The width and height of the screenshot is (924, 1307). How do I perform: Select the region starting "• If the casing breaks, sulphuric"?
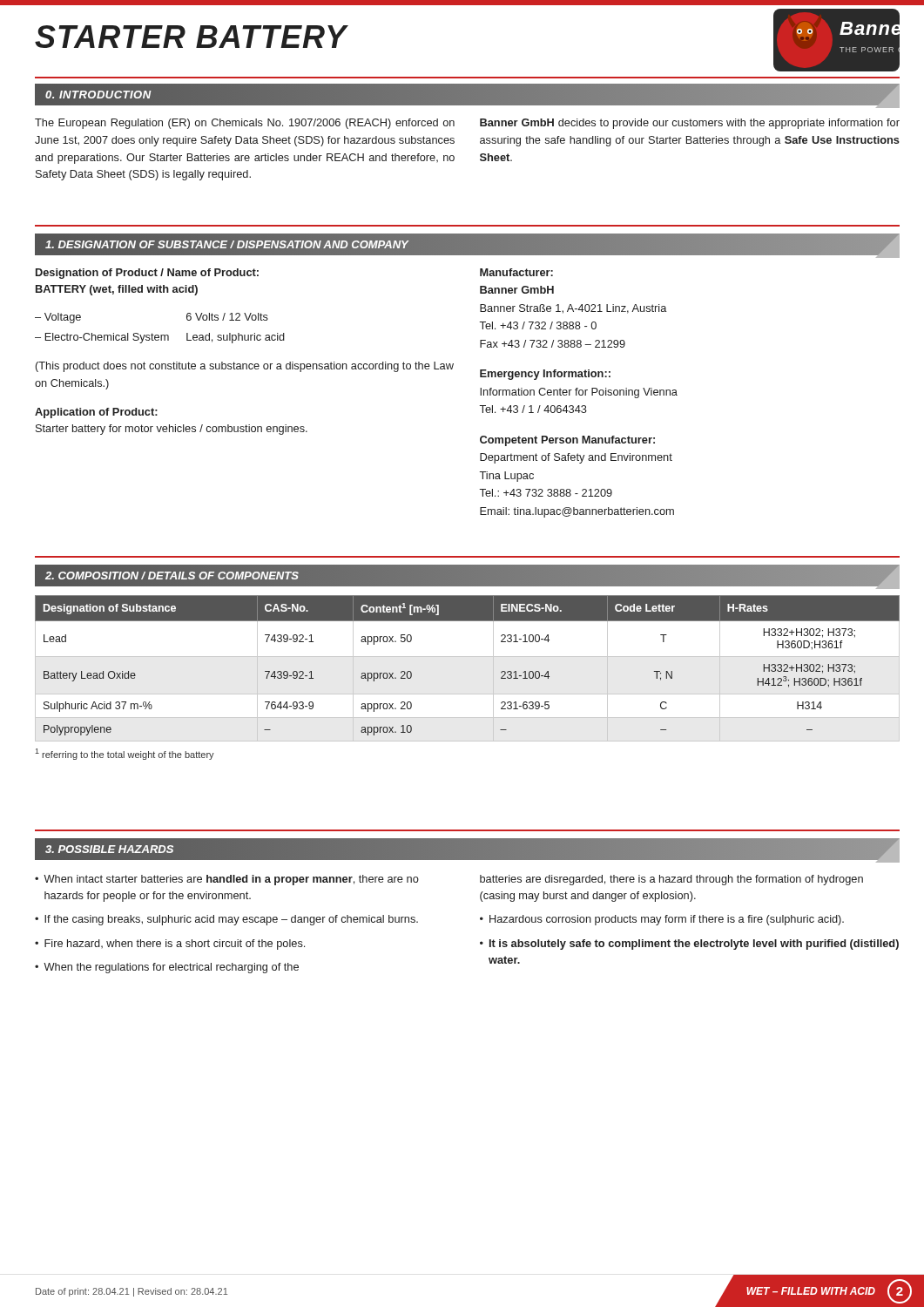[227, 919]
